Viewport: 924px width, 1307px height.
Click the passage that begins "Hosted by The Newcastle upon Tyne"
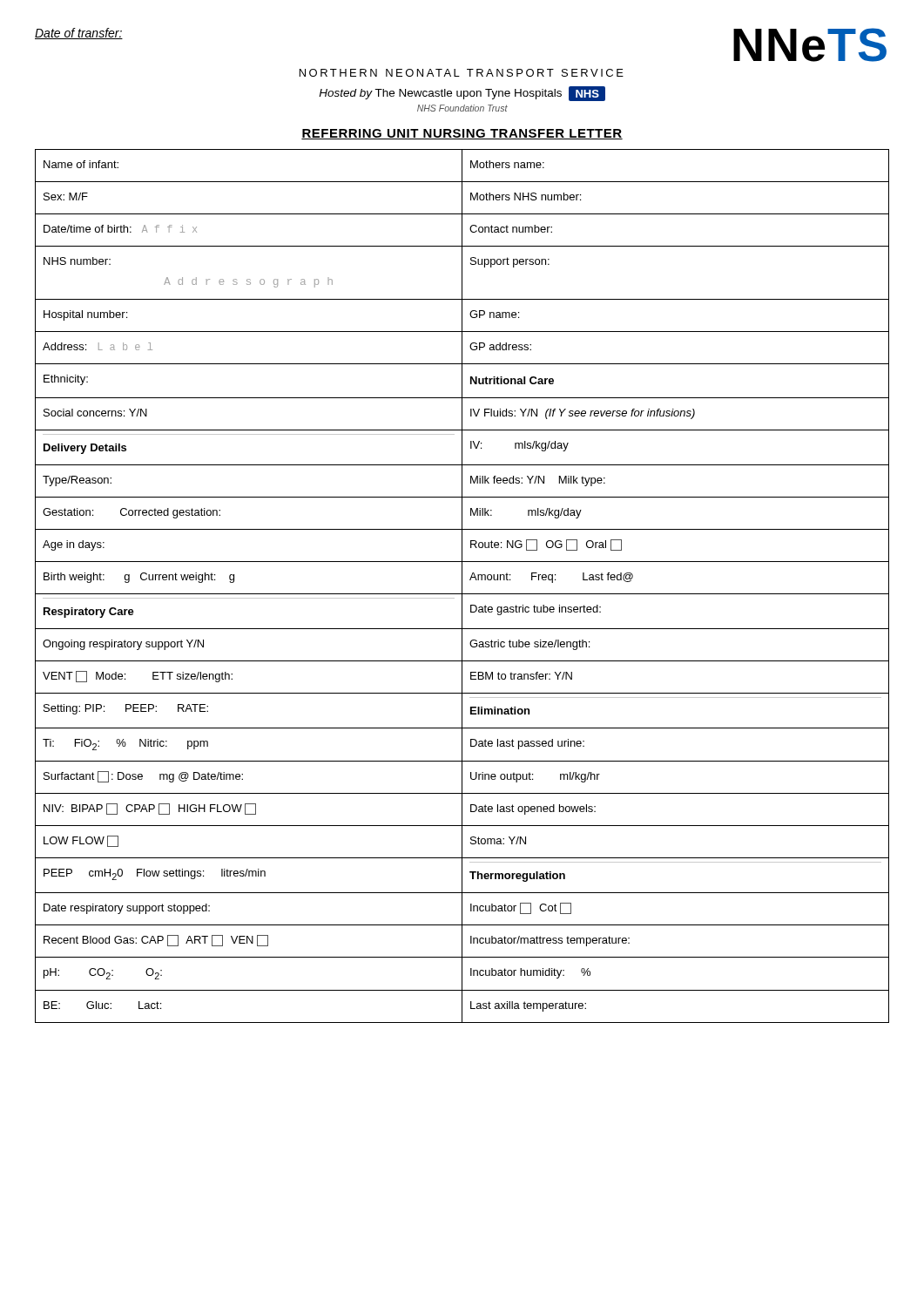coord(462,94)
